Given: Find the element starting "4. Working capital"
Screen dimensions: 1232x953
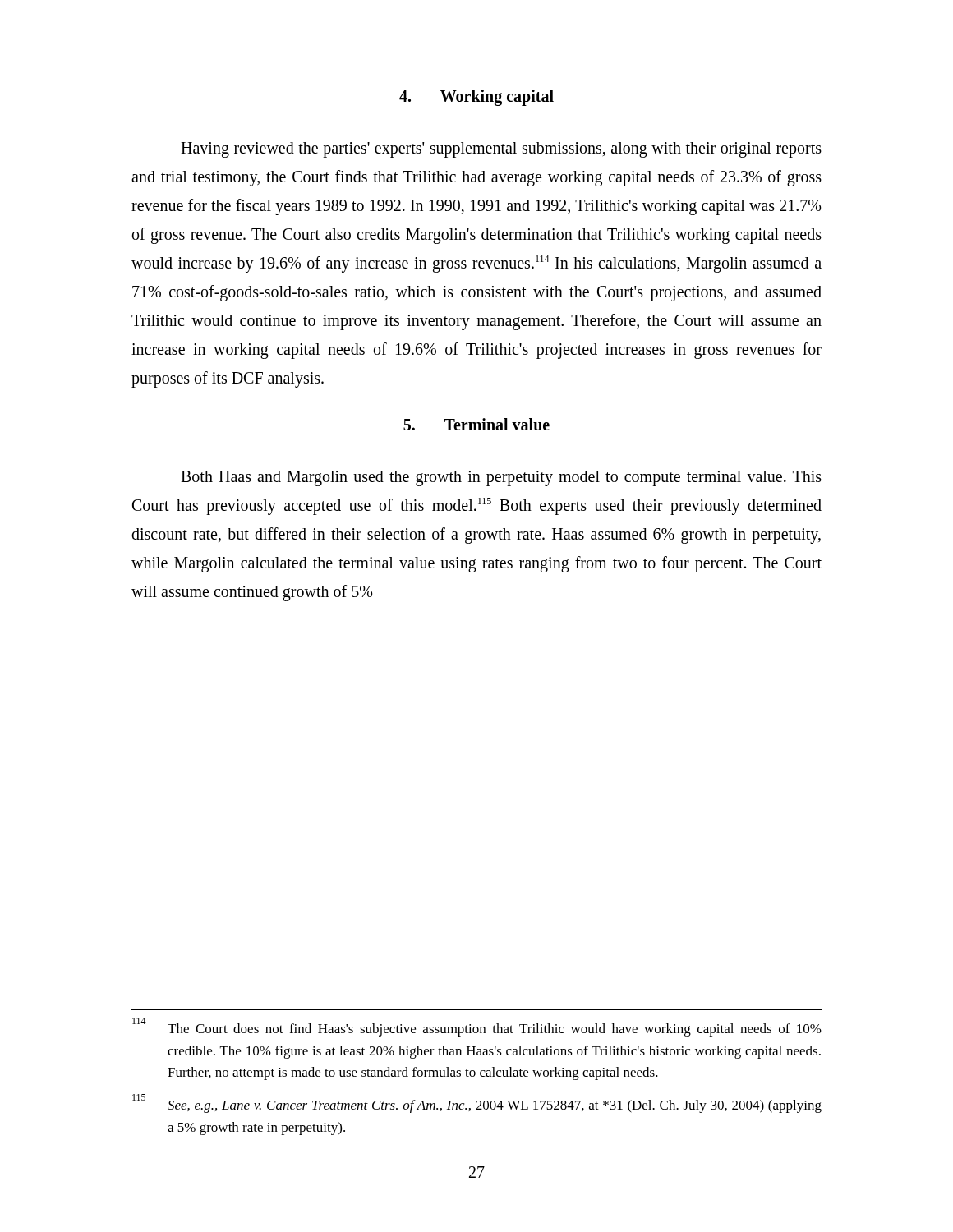Looking at the screenshot, I should pyautogui.click(x=476, y=96).
